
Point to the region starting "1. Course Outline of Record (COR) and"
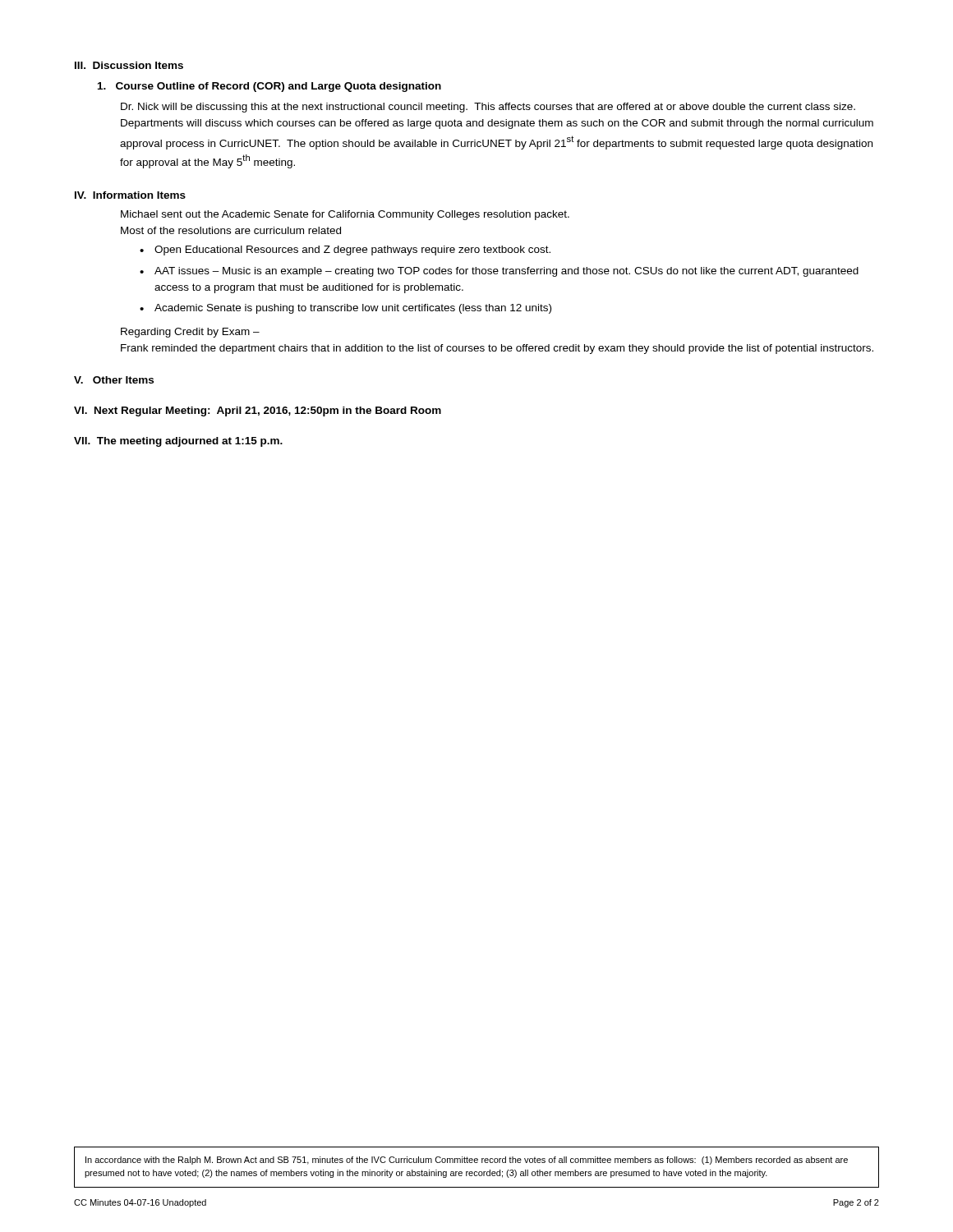pyautogui.click(x=269, y=86)
